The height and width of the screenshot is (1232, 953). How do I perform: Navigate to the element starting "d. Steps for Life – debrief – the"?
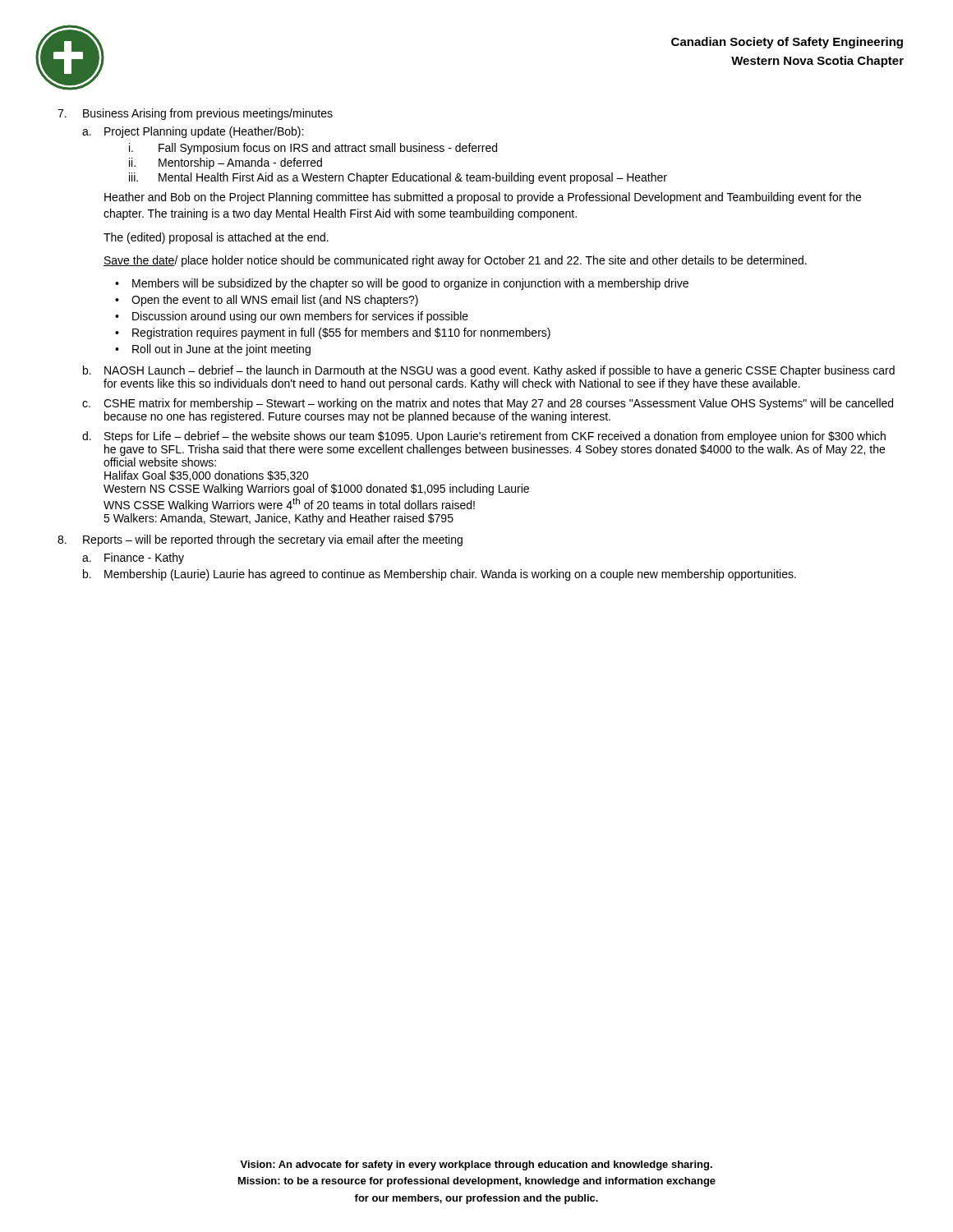(x=489, y=477)
